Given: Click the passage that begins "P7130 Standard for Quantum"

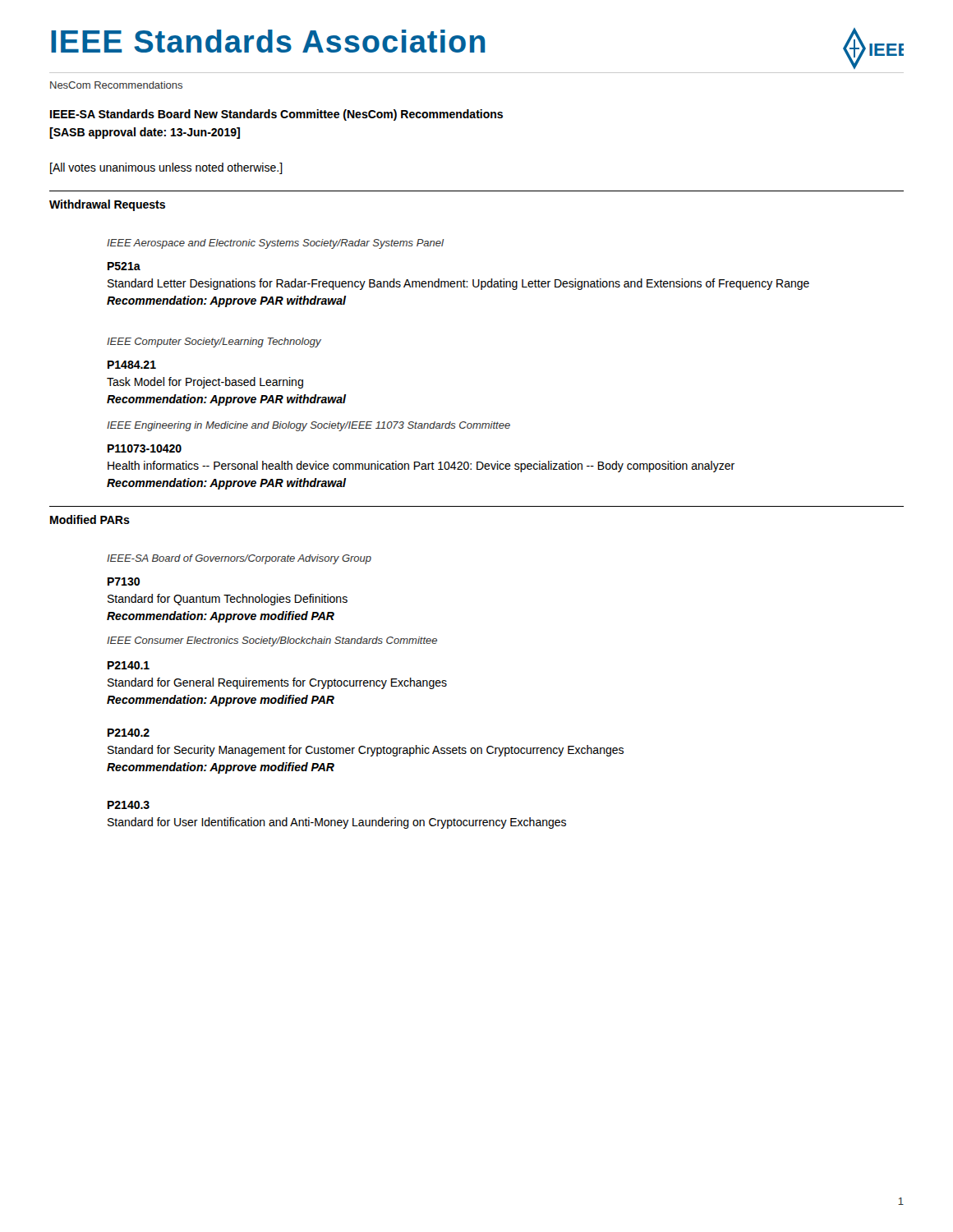Looking at the screenshot, I should tap(124, 582).
